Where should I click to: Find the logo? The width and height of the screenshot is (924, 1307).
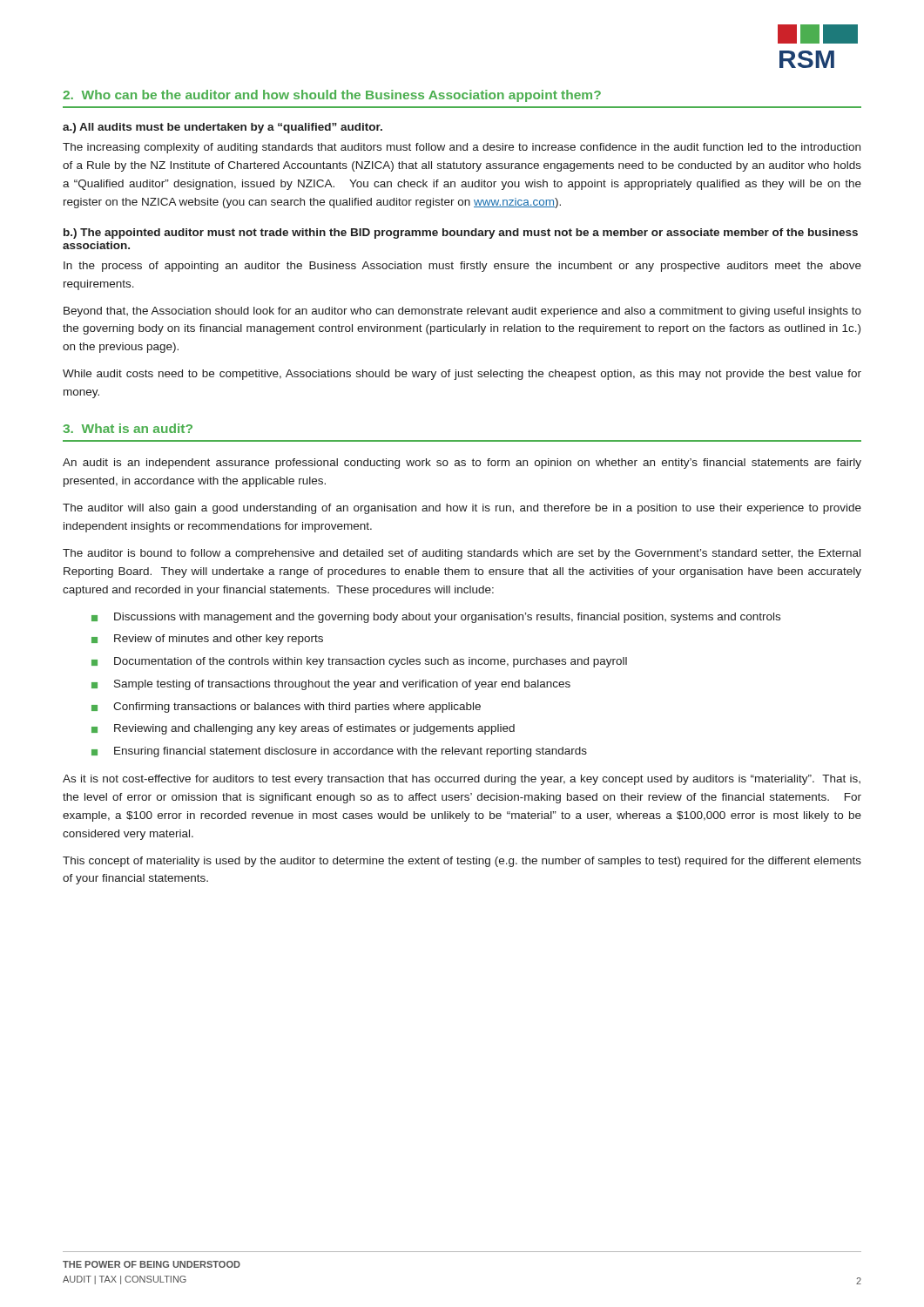tap(830, 49)
